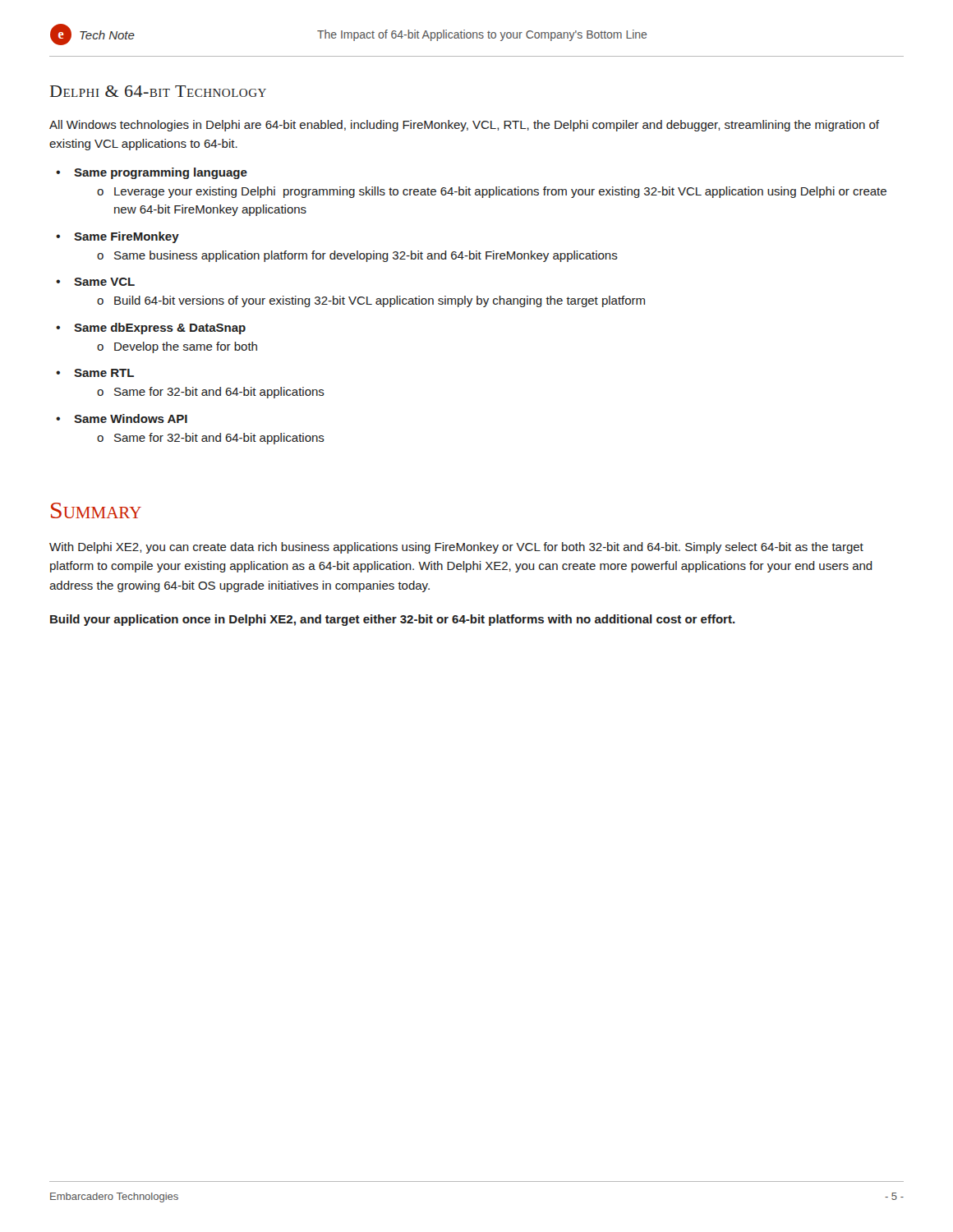Click on the region starting "Same VCL Build 64-bit versions of your"
Viewport: 953px width, 1232px height.
click(x=489, y=292)
